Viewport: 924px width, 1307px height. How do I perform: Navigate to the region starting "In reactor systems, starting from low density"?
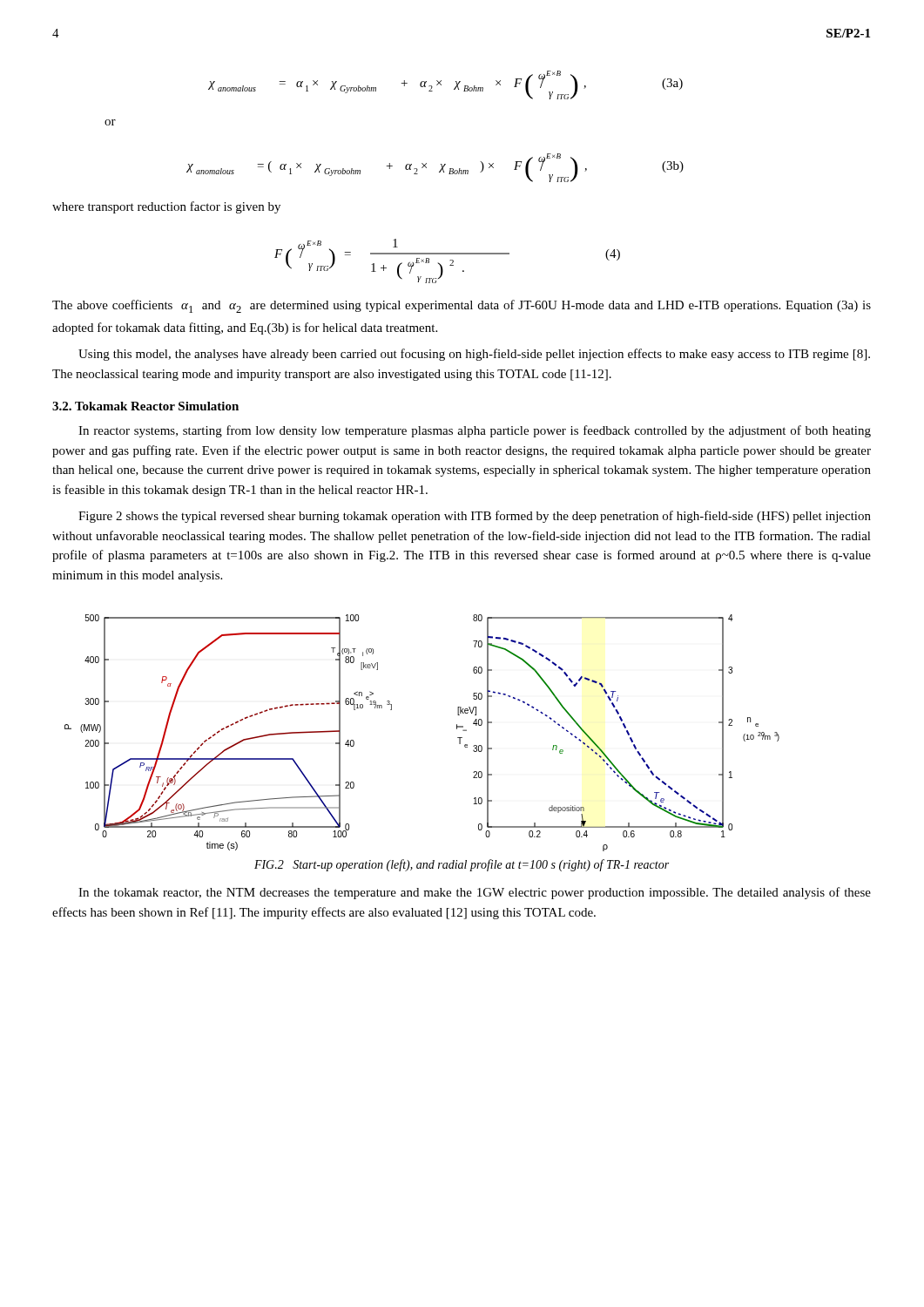coord(462,460)
